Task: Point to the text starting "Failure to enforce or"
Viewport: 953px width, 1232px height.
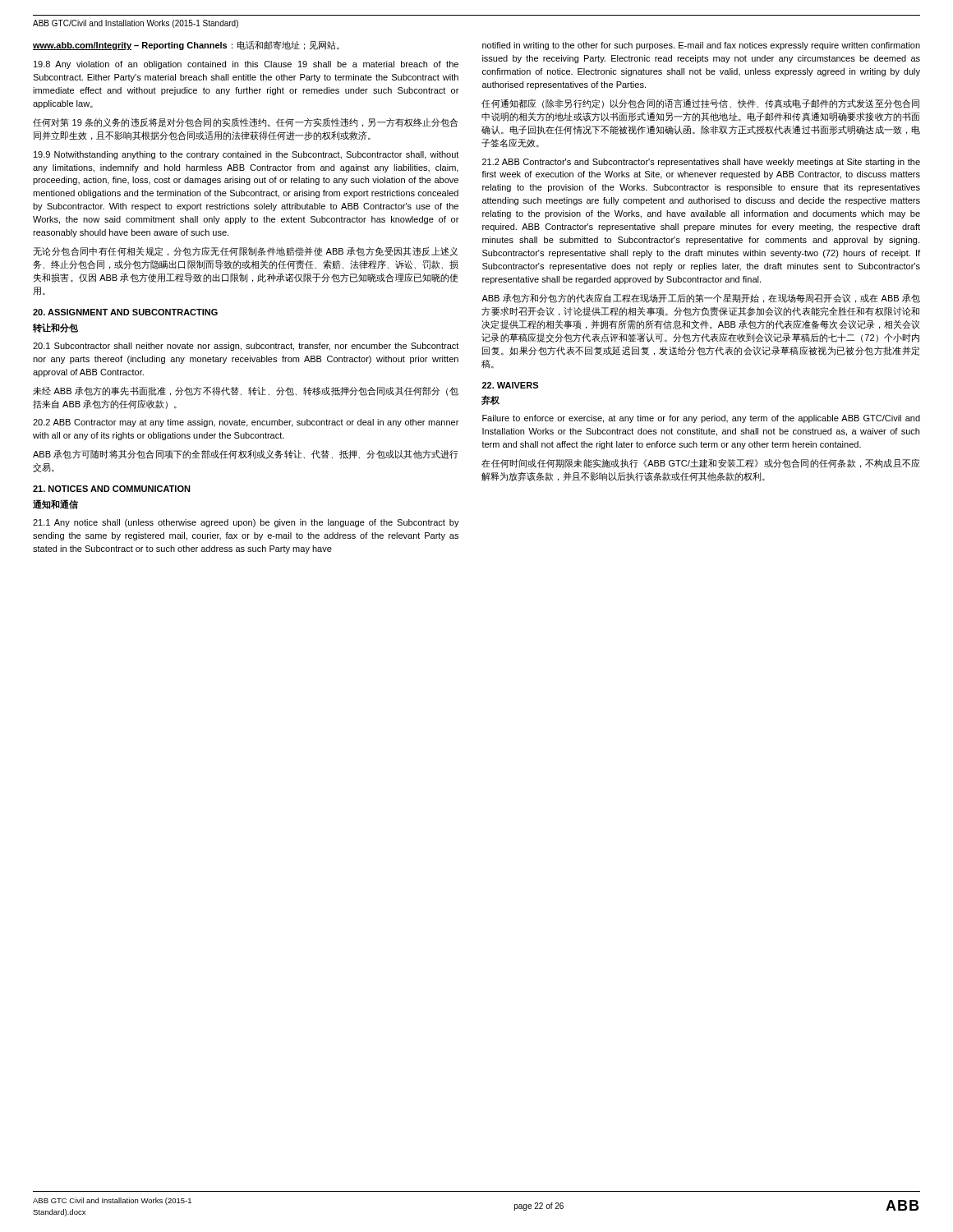Action: pos(701,432)
